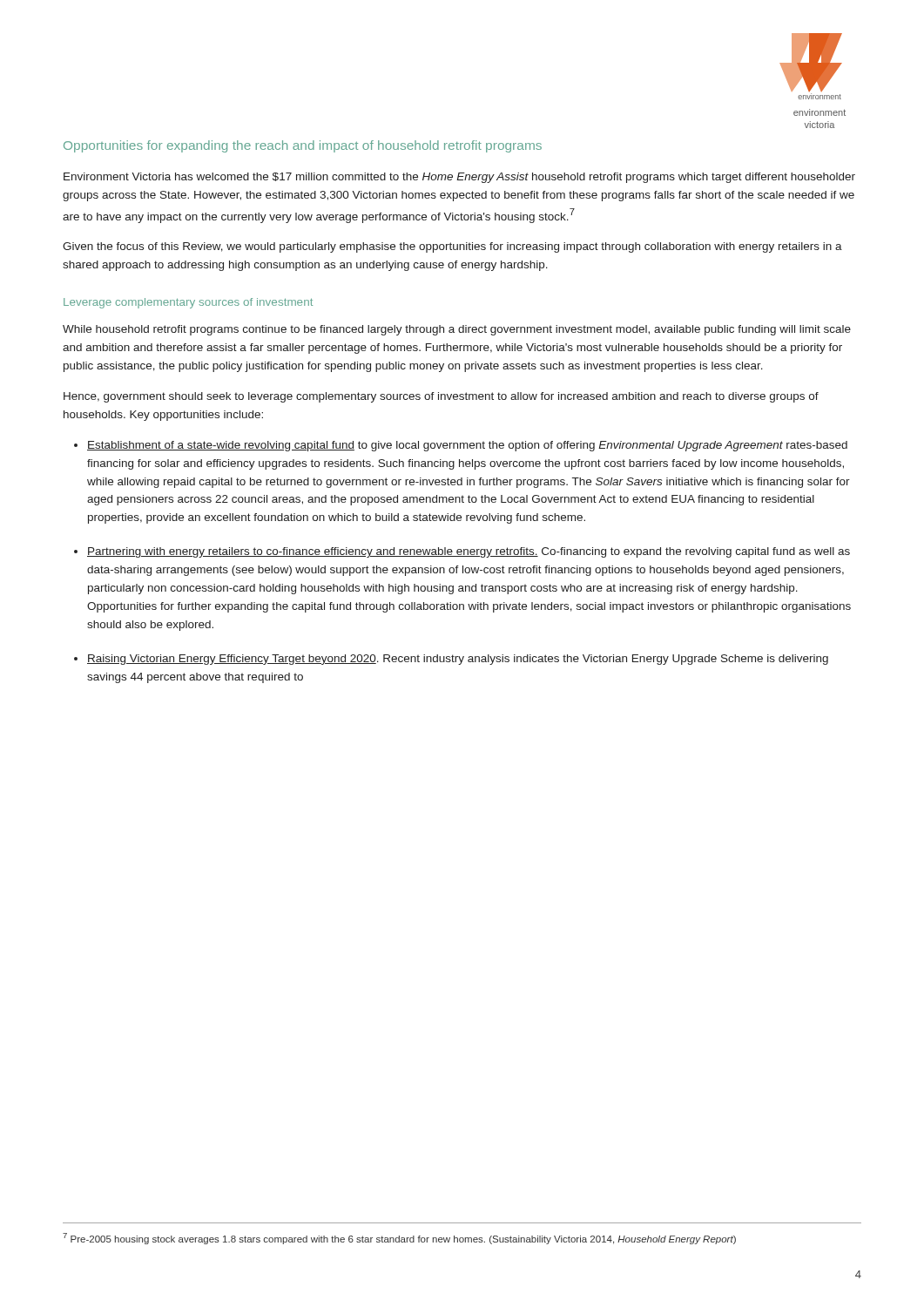Image resolution: width=924 pixels, height=1307 pixels.
Task: Point to the block beginning "Raising Victorian Energy"
Action: coord(458,667)
